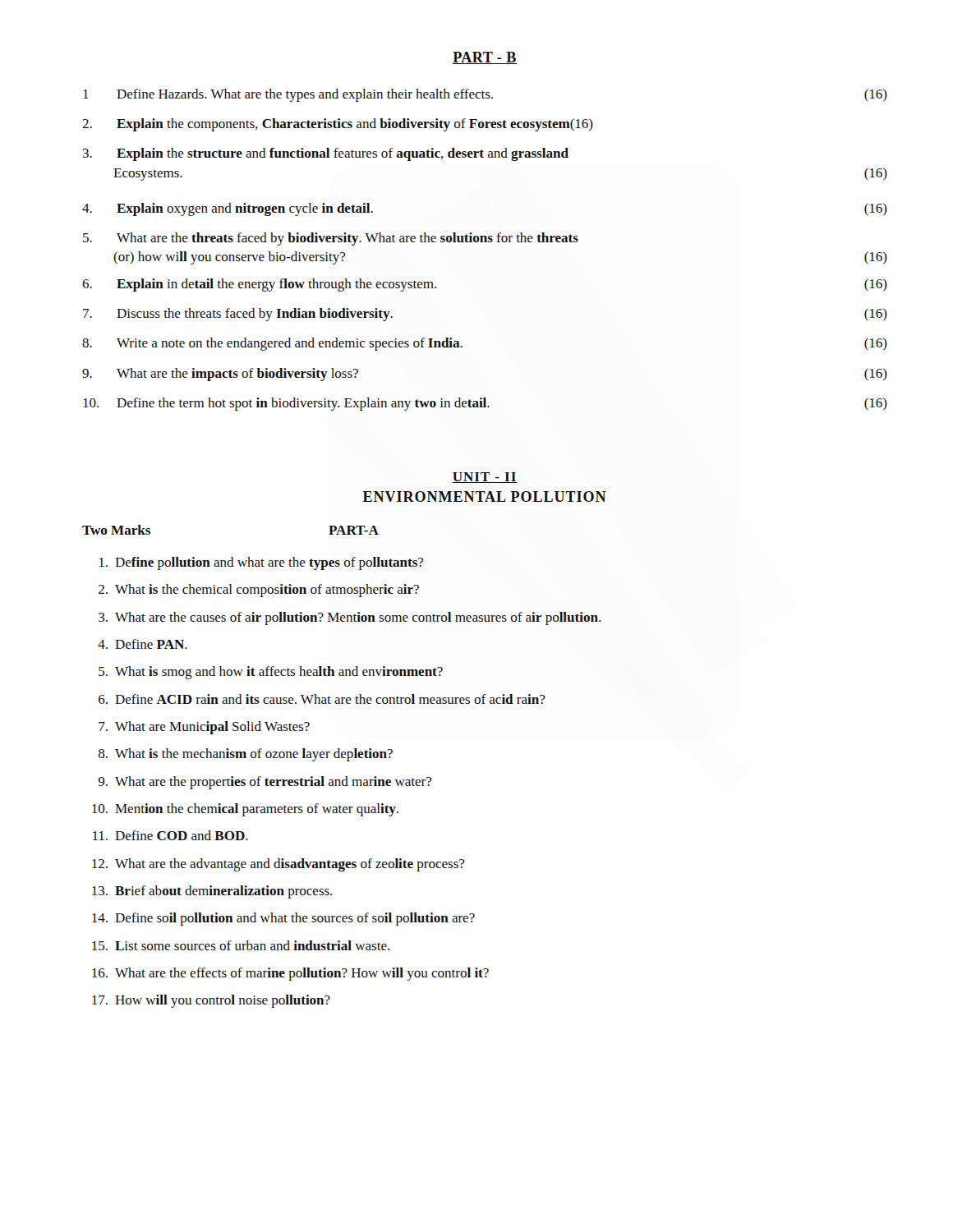
Task: Point to the passage starting "8. What is the mechanism of ozone"
Action: tap(246, 755)
